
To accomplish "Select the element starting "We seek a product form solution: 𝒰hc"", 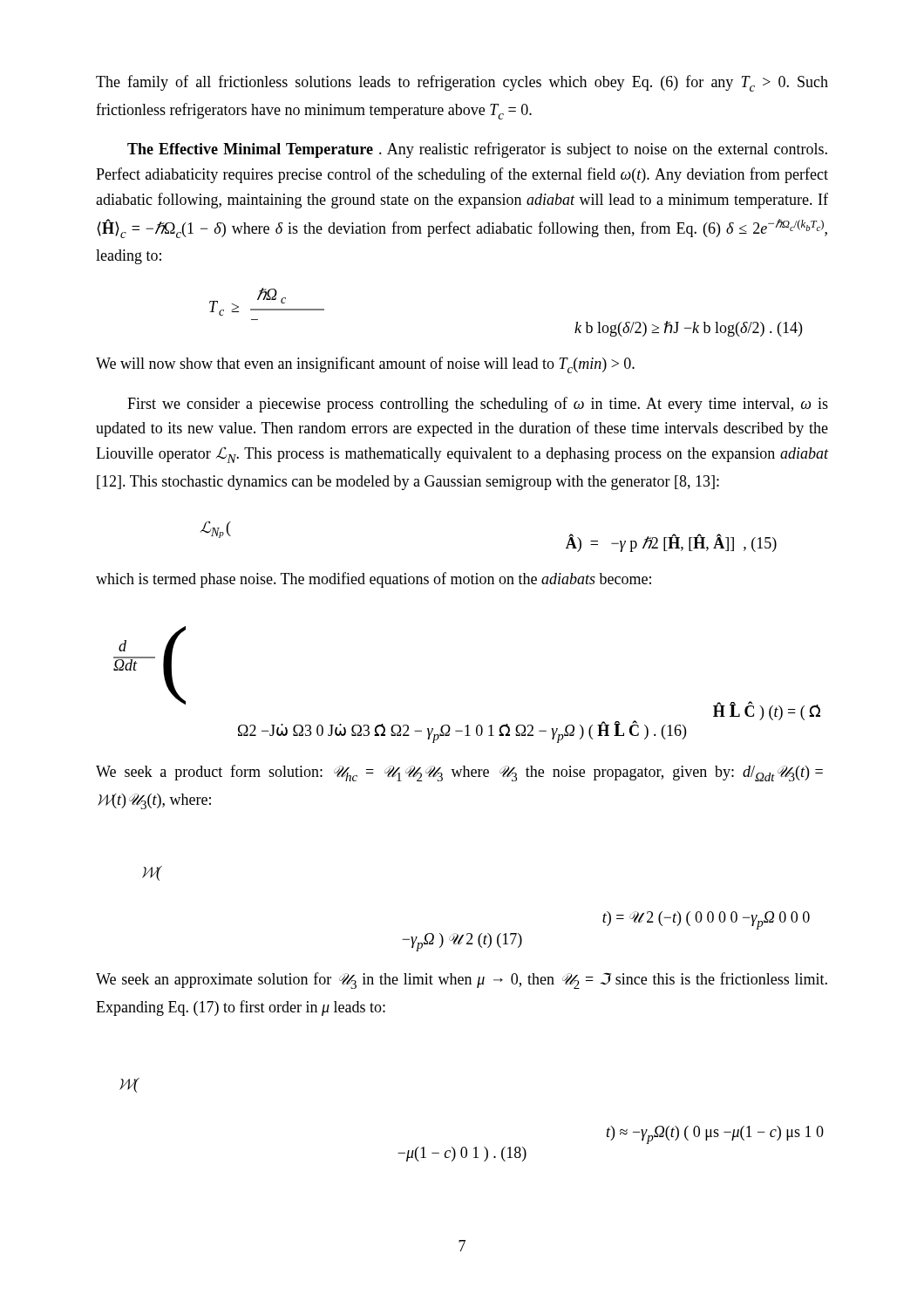I will (460, 785).
